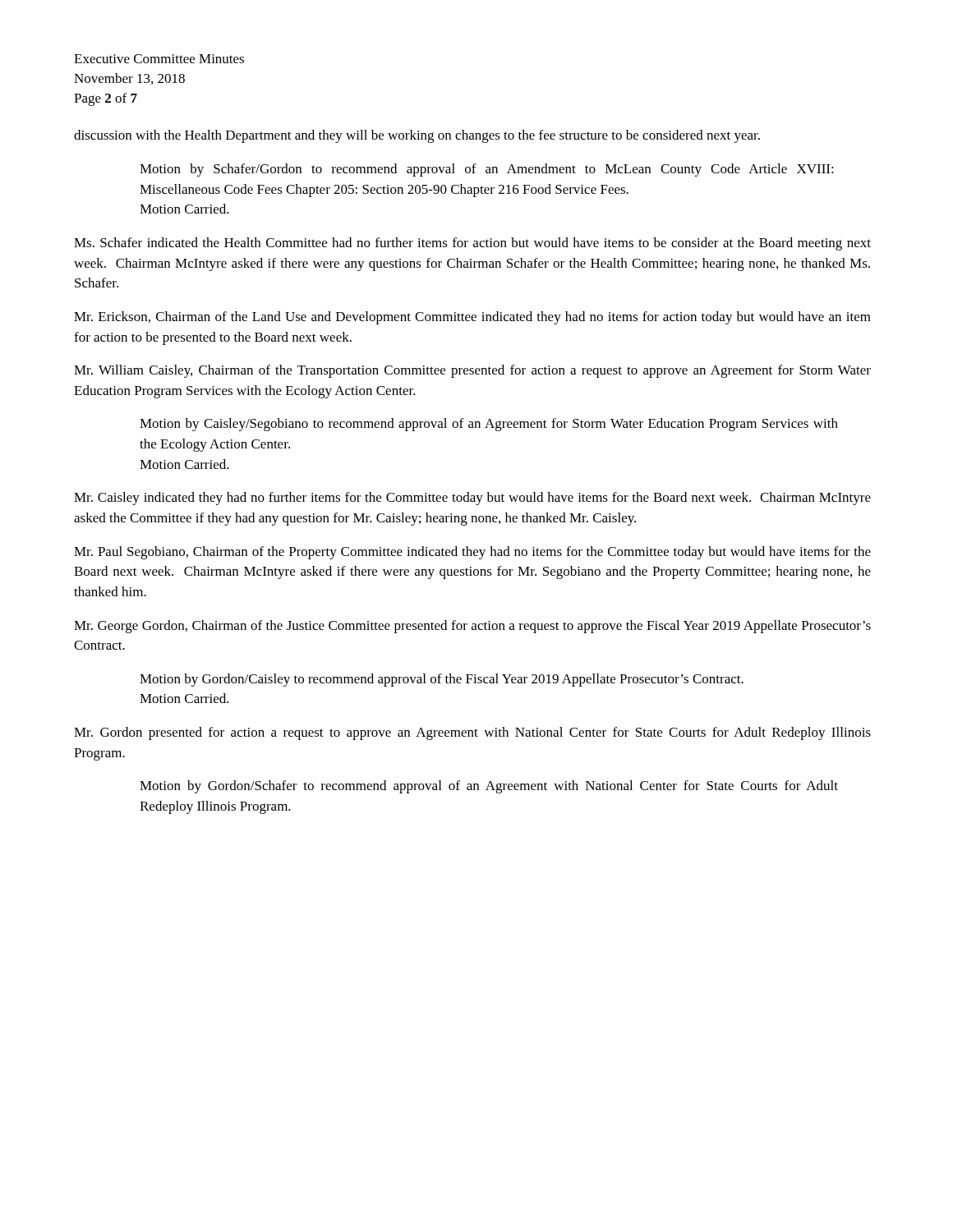This screenshot has height=1232, width=953.
Task: Select the text block starting "Ms. Schafer indicated the Health Committee"
Action: coord(472,263)
